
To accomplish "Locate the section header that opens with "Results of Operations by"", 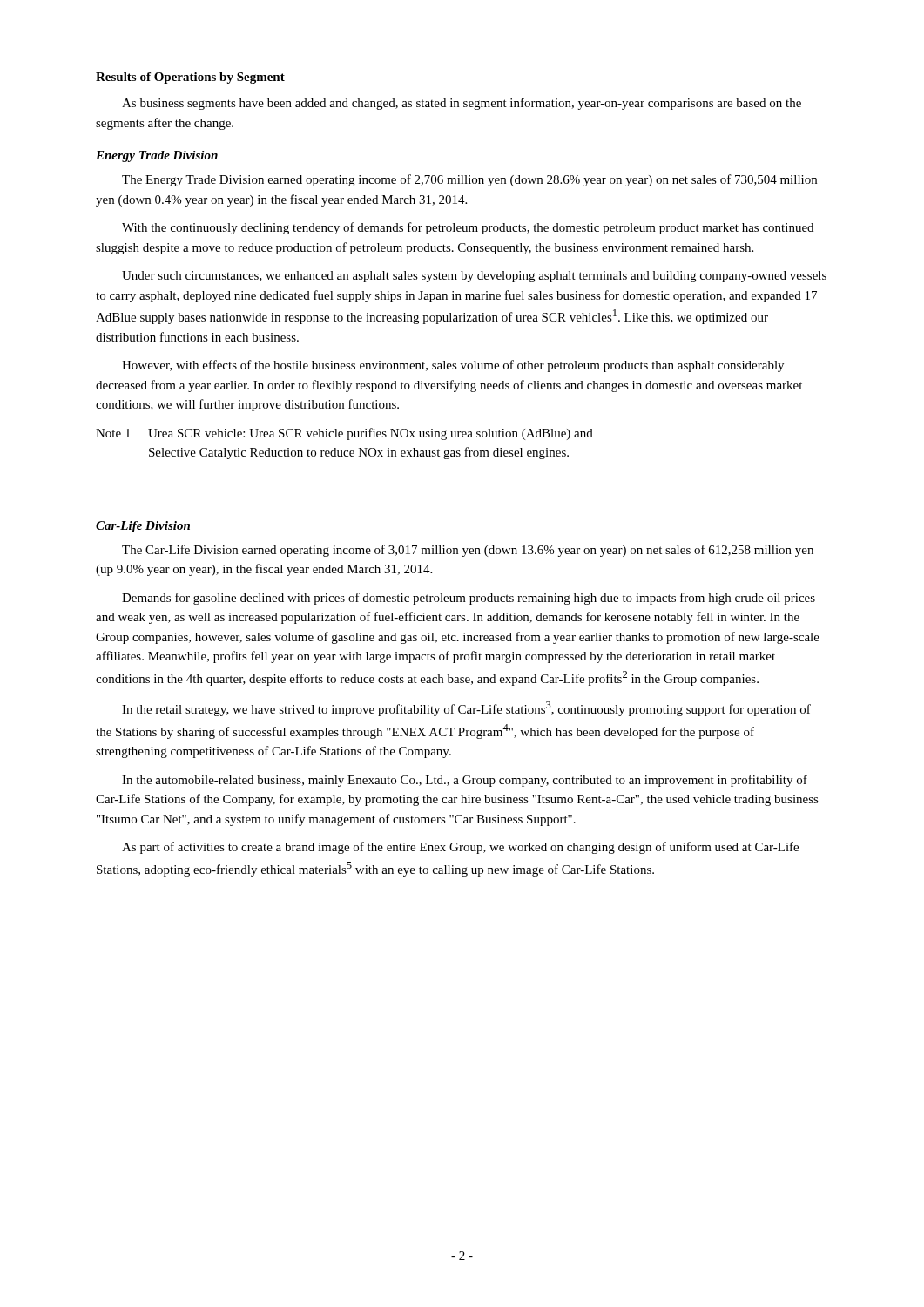I will click(190, 77).
